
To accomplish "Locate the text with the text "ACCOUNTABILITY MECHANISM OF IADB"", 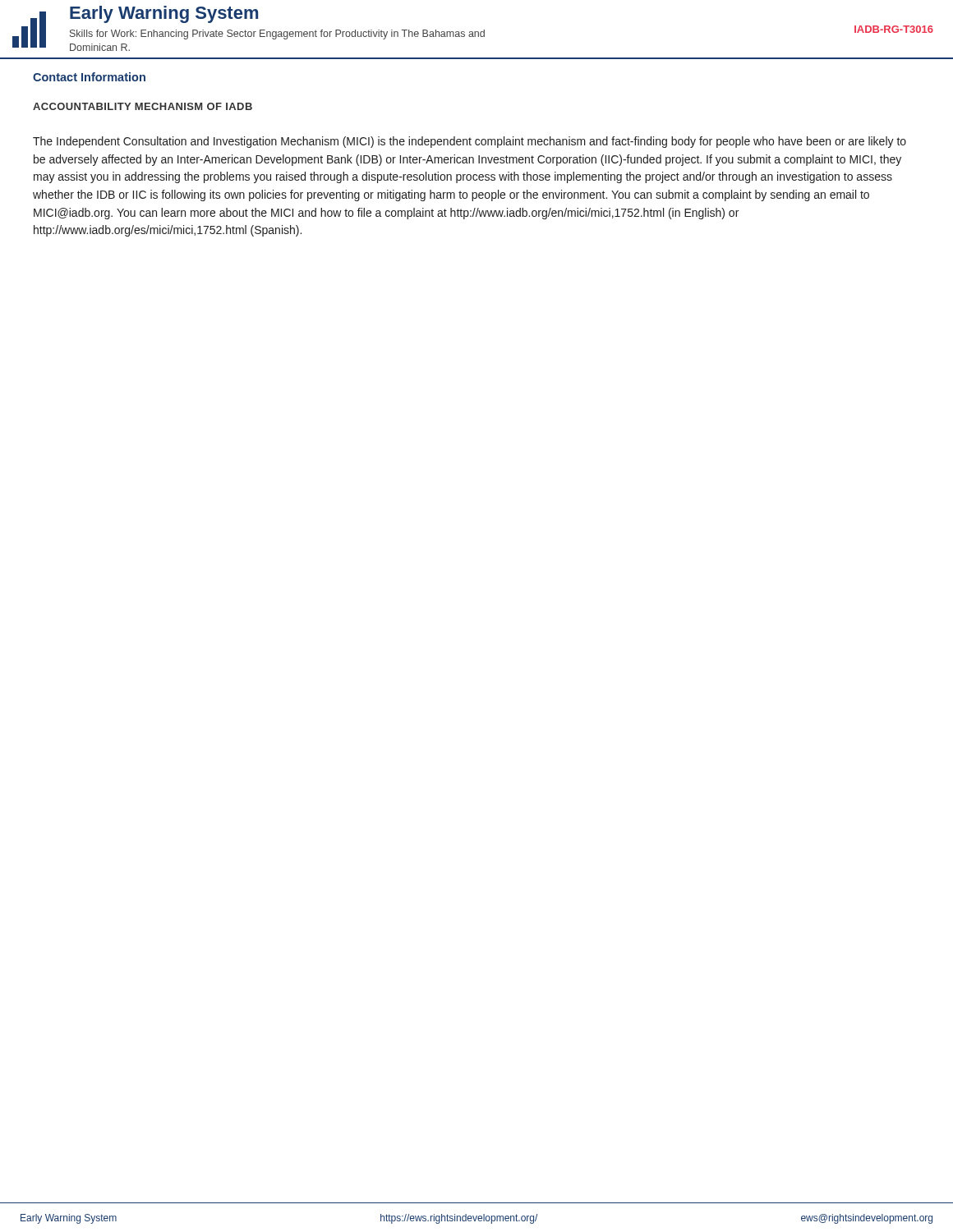I will (143, 106).
